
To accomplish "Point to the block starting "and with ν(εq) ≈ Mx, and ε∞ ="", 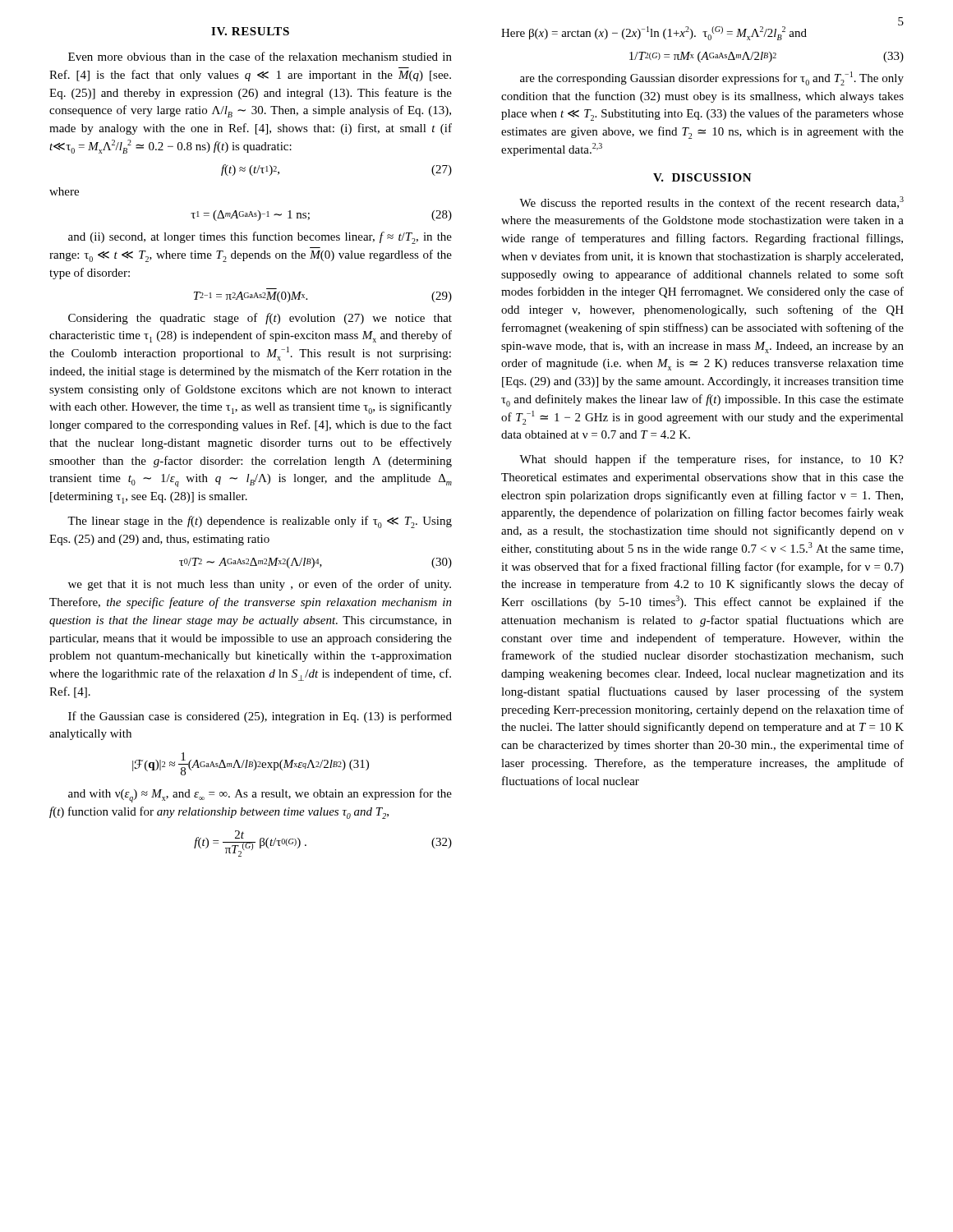I will (x=251, y=803).
